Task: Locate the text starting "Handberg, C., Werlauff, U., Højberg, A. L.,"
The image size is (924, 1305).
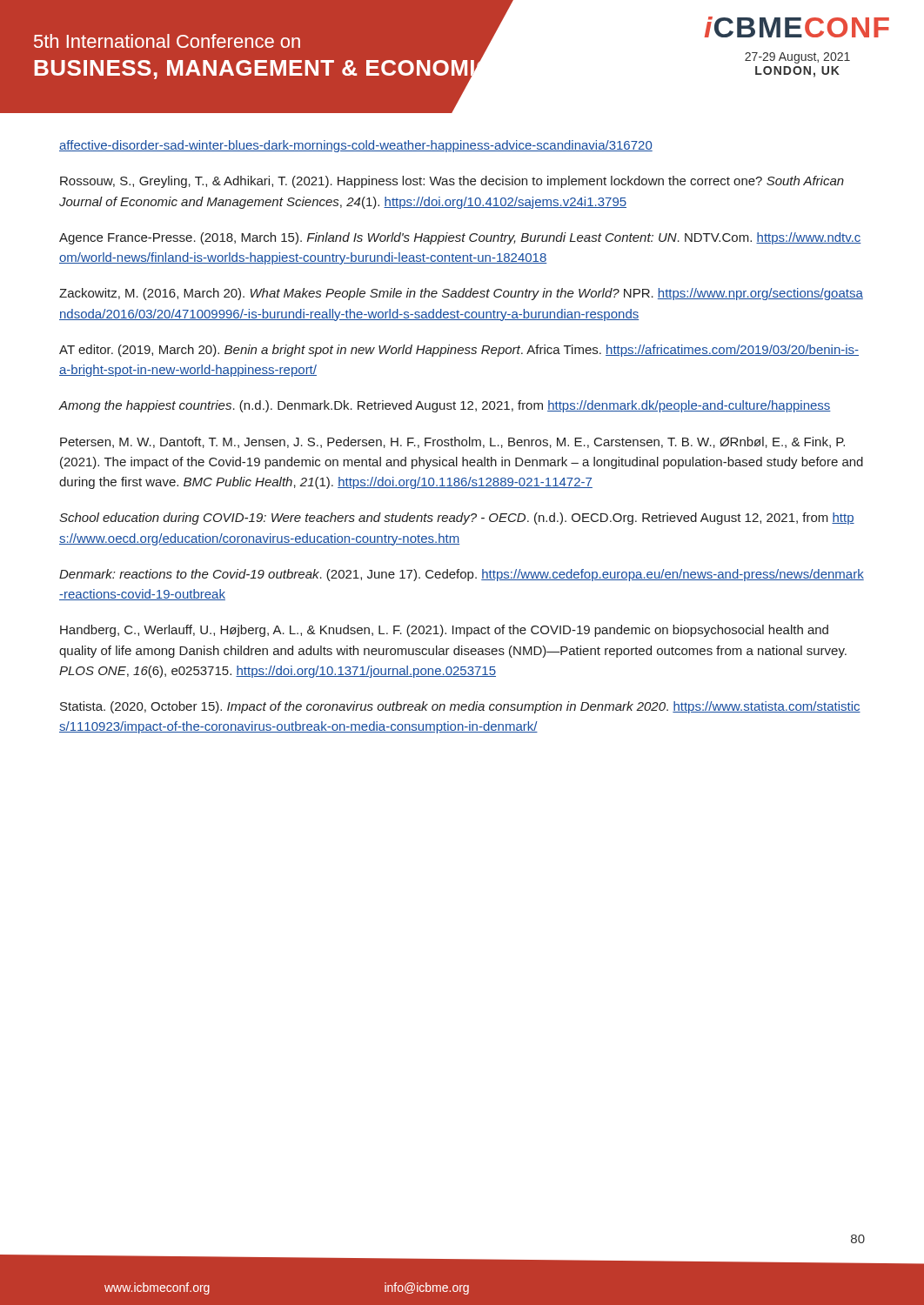Action: coord(453,650)
